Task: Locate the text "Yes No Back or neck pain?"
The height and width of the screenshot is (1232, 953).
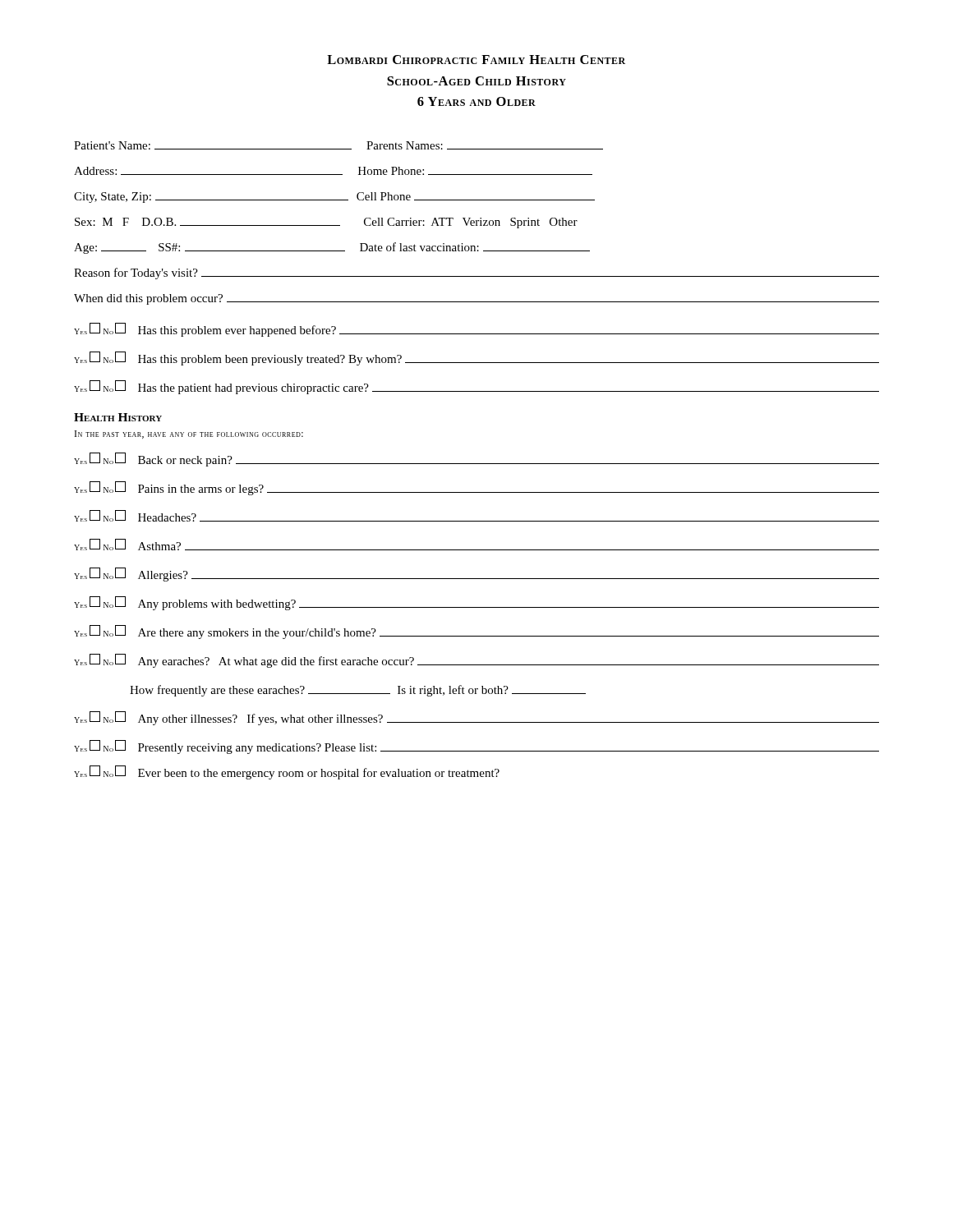Action: 476,458
